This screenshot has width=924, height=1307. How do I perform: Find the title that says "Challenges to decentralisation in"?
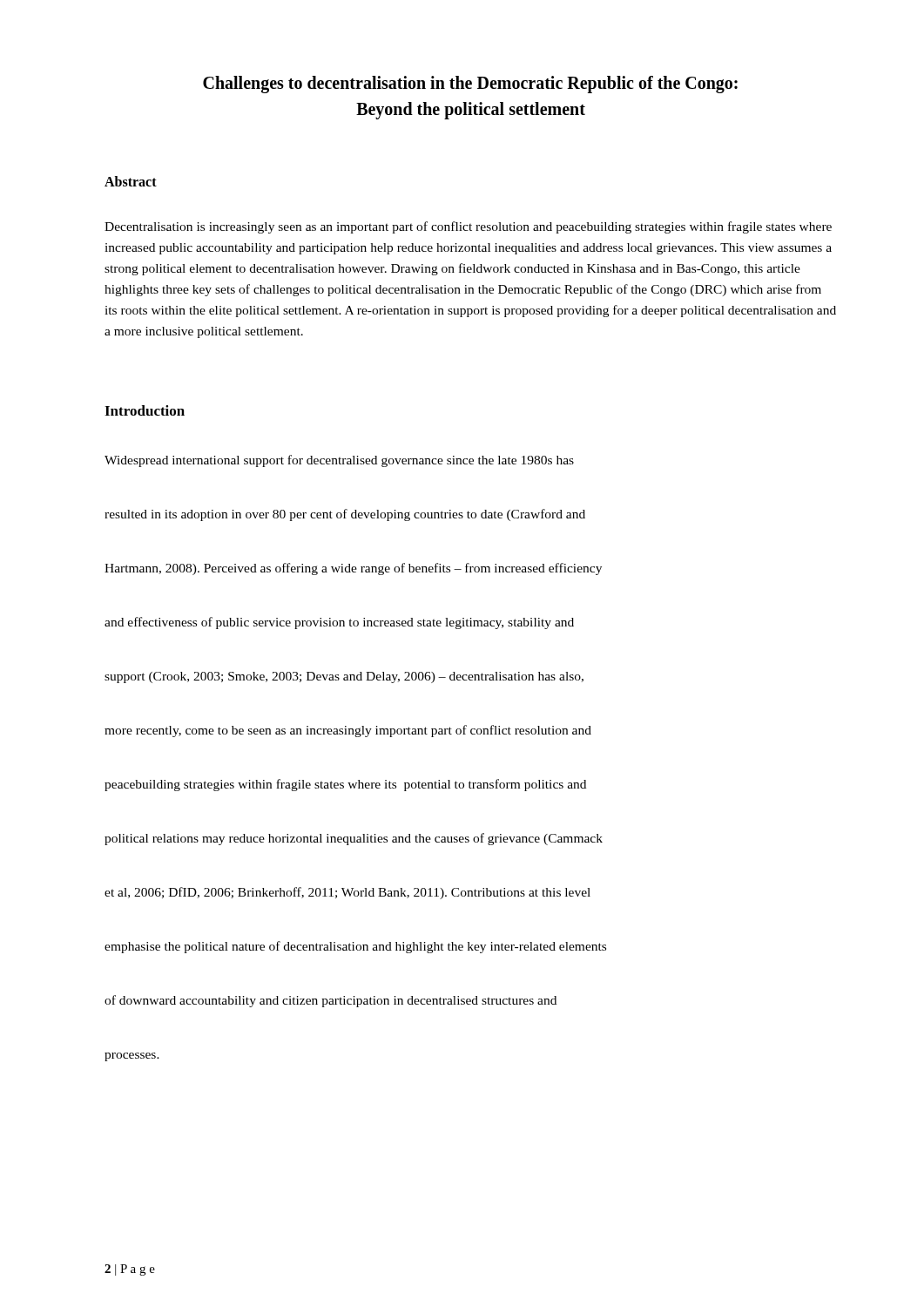tap(471, 96)
